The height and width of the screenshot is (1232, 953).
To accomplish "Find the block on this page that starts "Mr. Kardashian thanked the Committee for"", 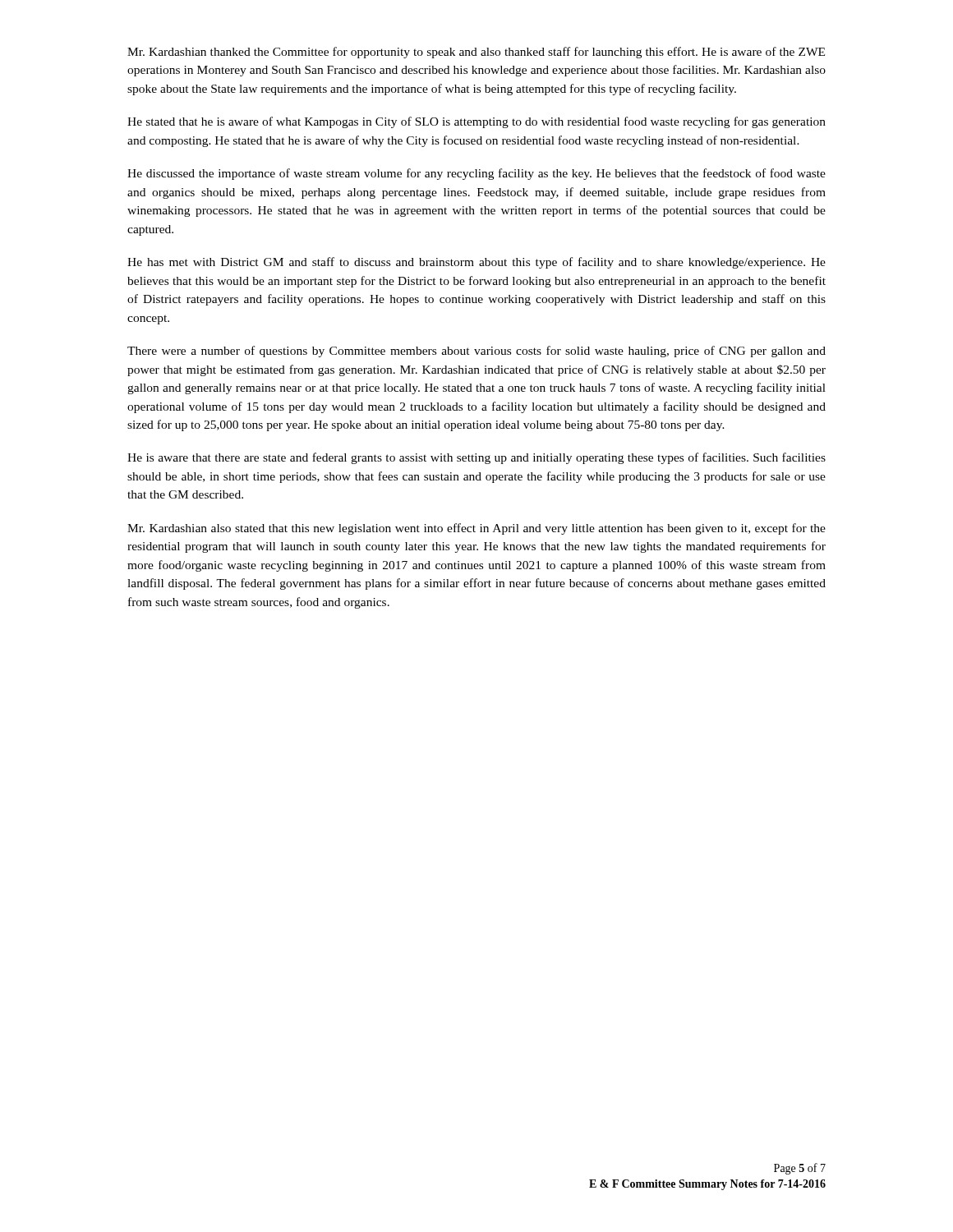I will (476, 70).
